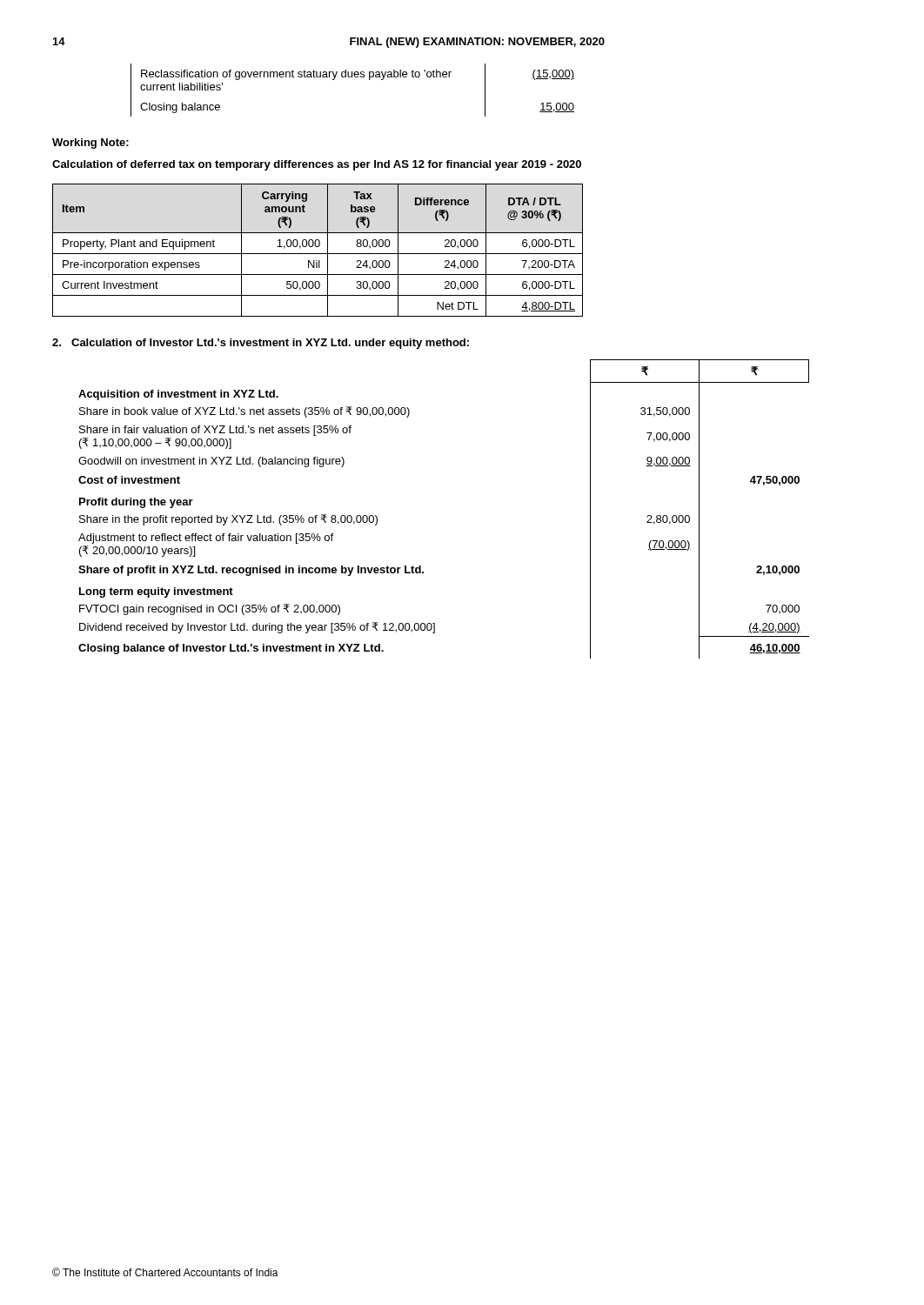
Task: Point to "Working Note:"
Action: click(x=91, y=142)
